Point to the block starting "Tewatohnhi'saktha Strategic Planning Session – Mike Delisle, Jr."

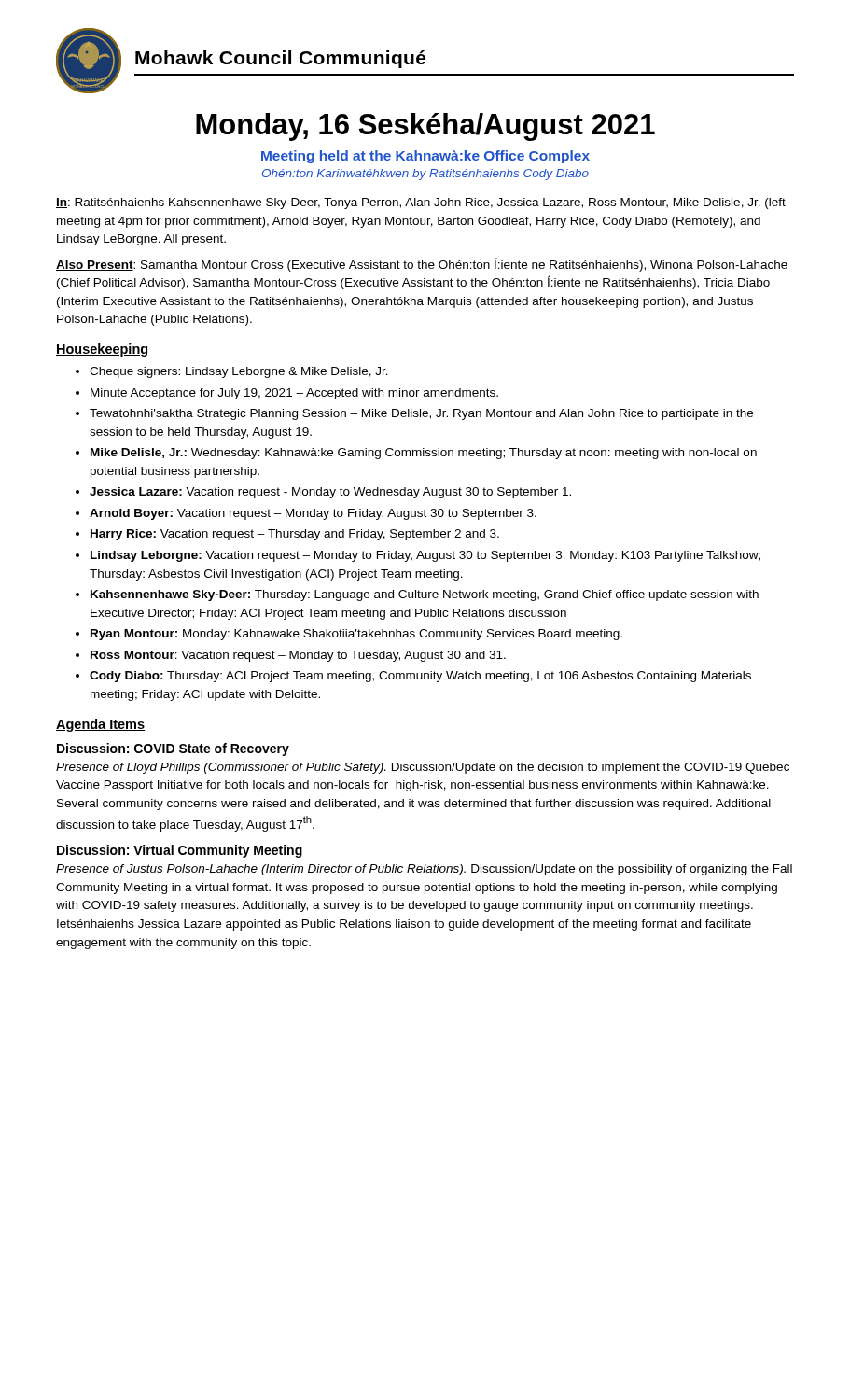pyautogui.click(x=422, y=422)
